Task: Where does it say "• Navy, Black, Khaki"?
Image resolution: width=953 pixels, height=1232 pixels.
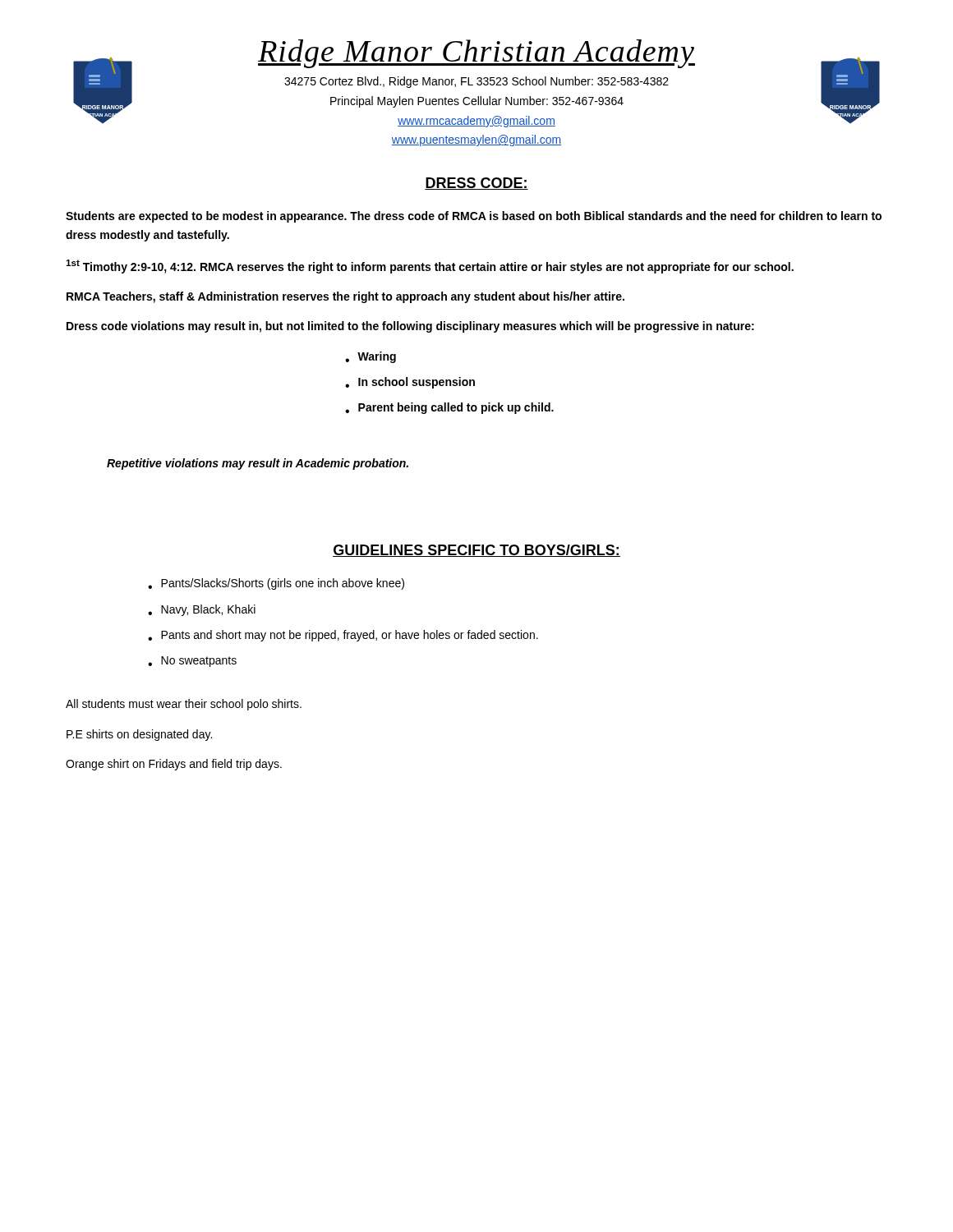Action: point(202,612)
